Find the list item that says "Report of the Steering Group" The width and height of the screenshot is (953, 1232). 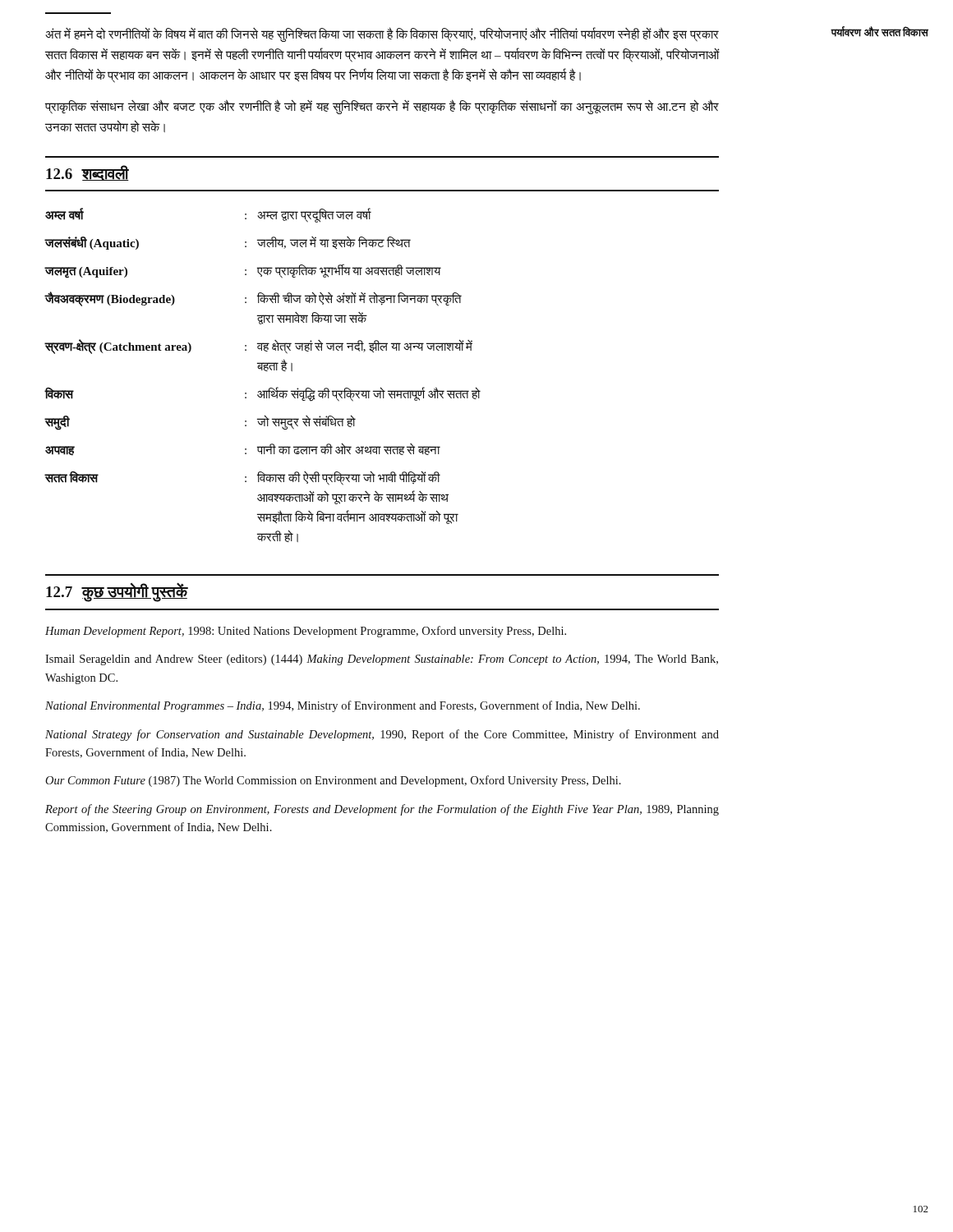pyautogui.click(x=382, y=818)
